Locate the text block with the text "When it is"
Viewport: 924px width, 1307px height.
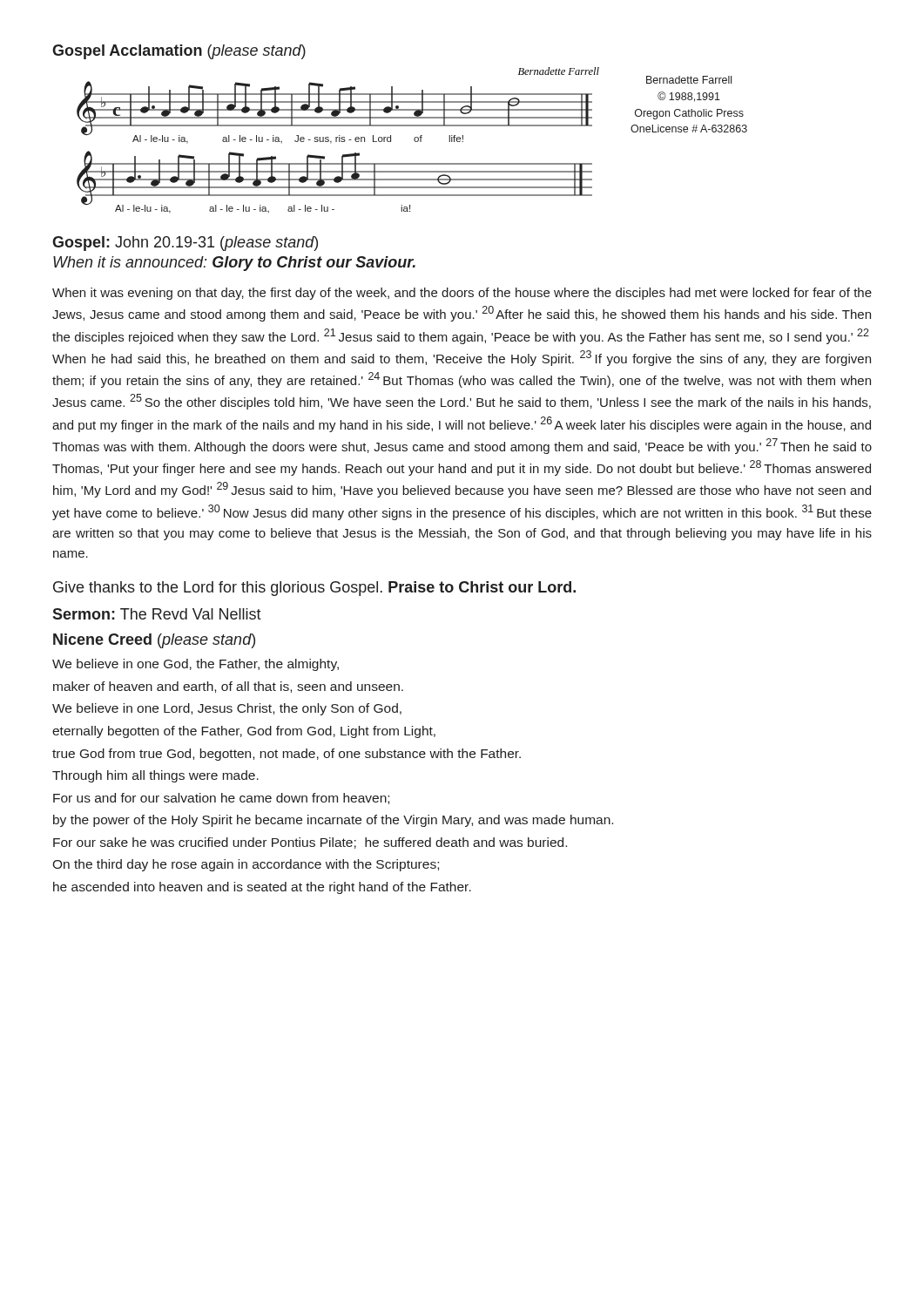[234, 262]
